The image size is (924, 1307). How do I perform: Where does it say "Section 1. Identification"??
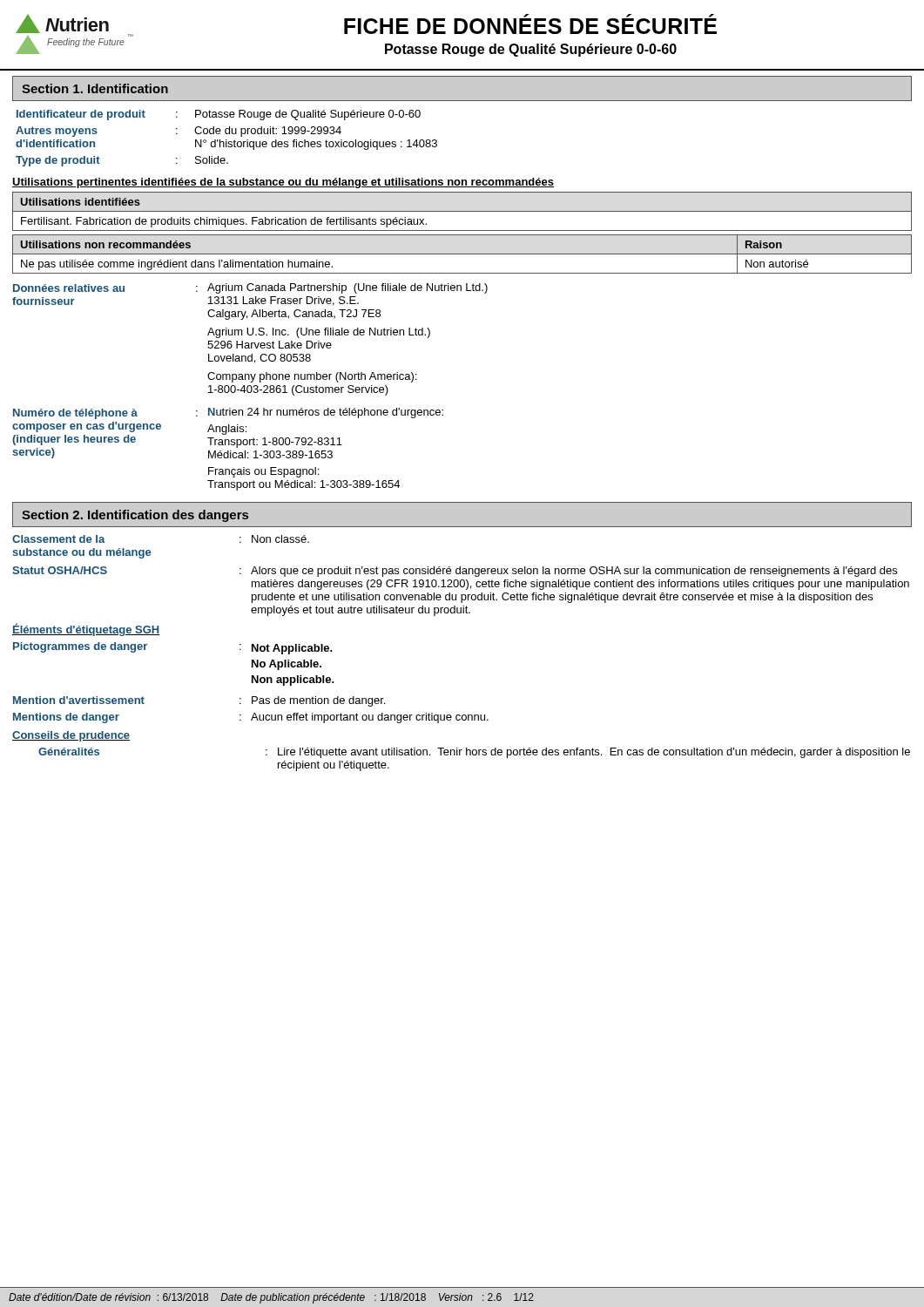tap(95, 88)
